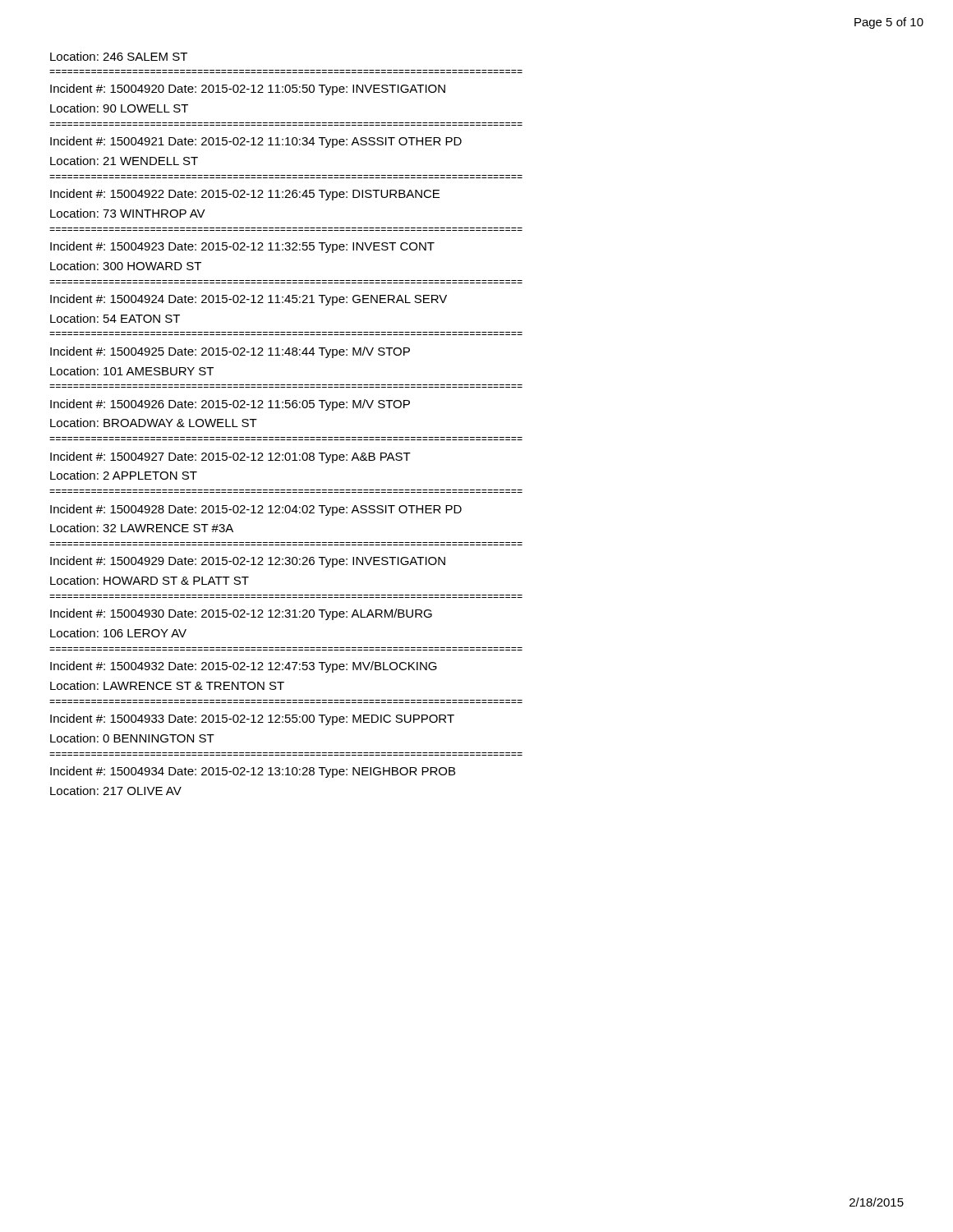Click the passage that begins "Incident #: 15004929 Date: 2015-02-12"
Image resolution: width=953 pixels, height=1232 pixels.
click(248, 562)
